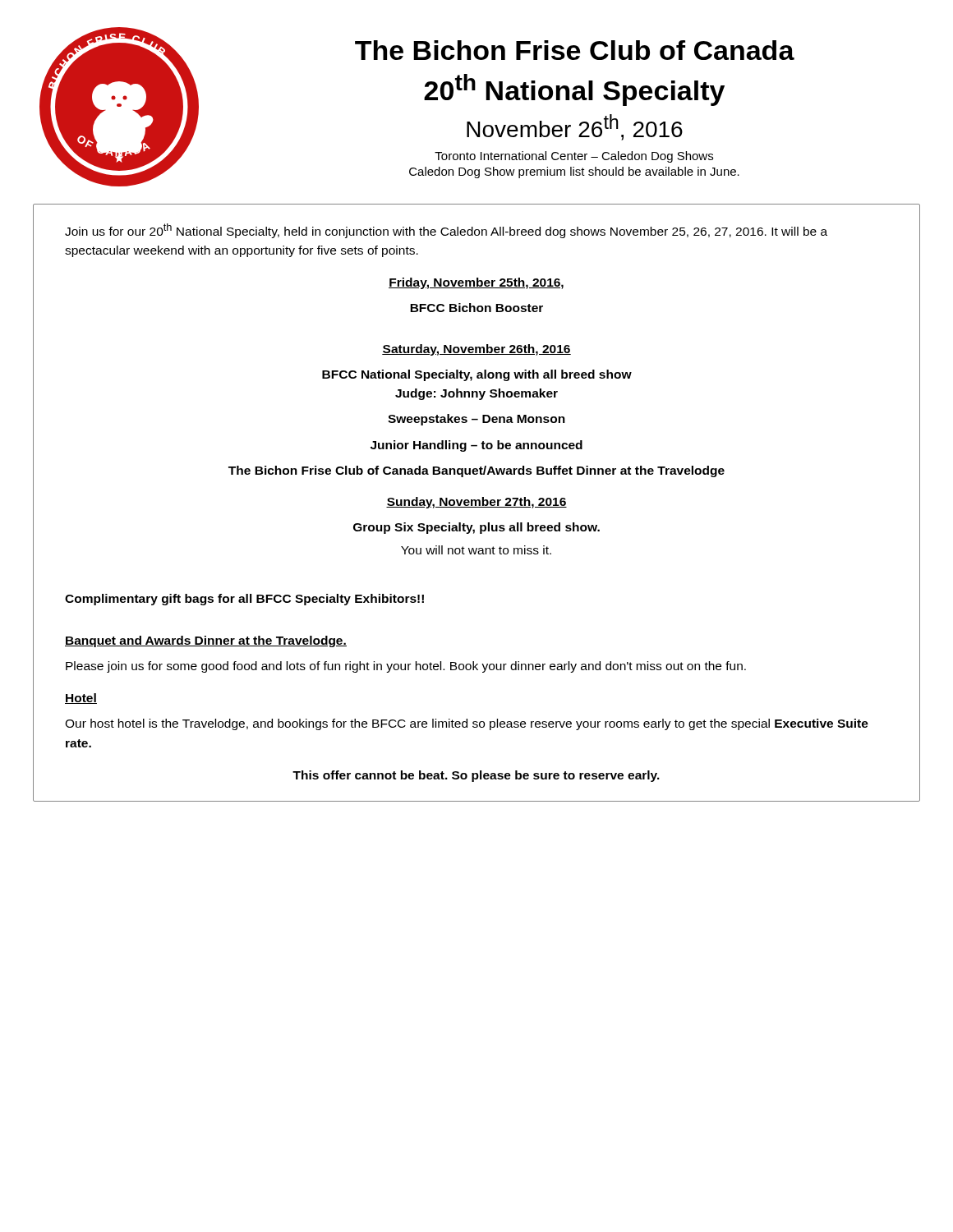
Task: Find "November 26th, 2016" on this page
Action: pos(574,127)
